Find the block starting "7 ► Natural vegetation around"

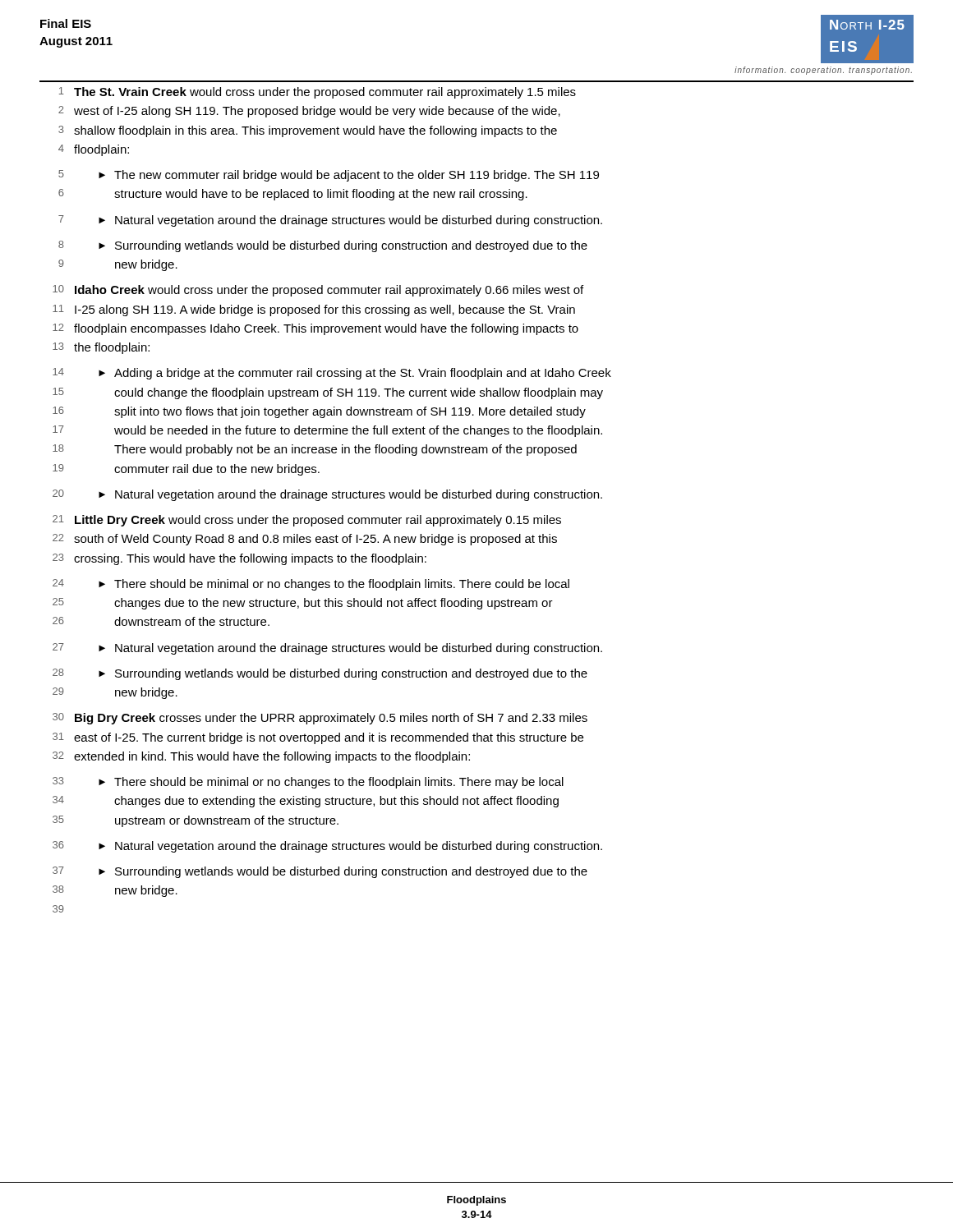pos(476,219)
